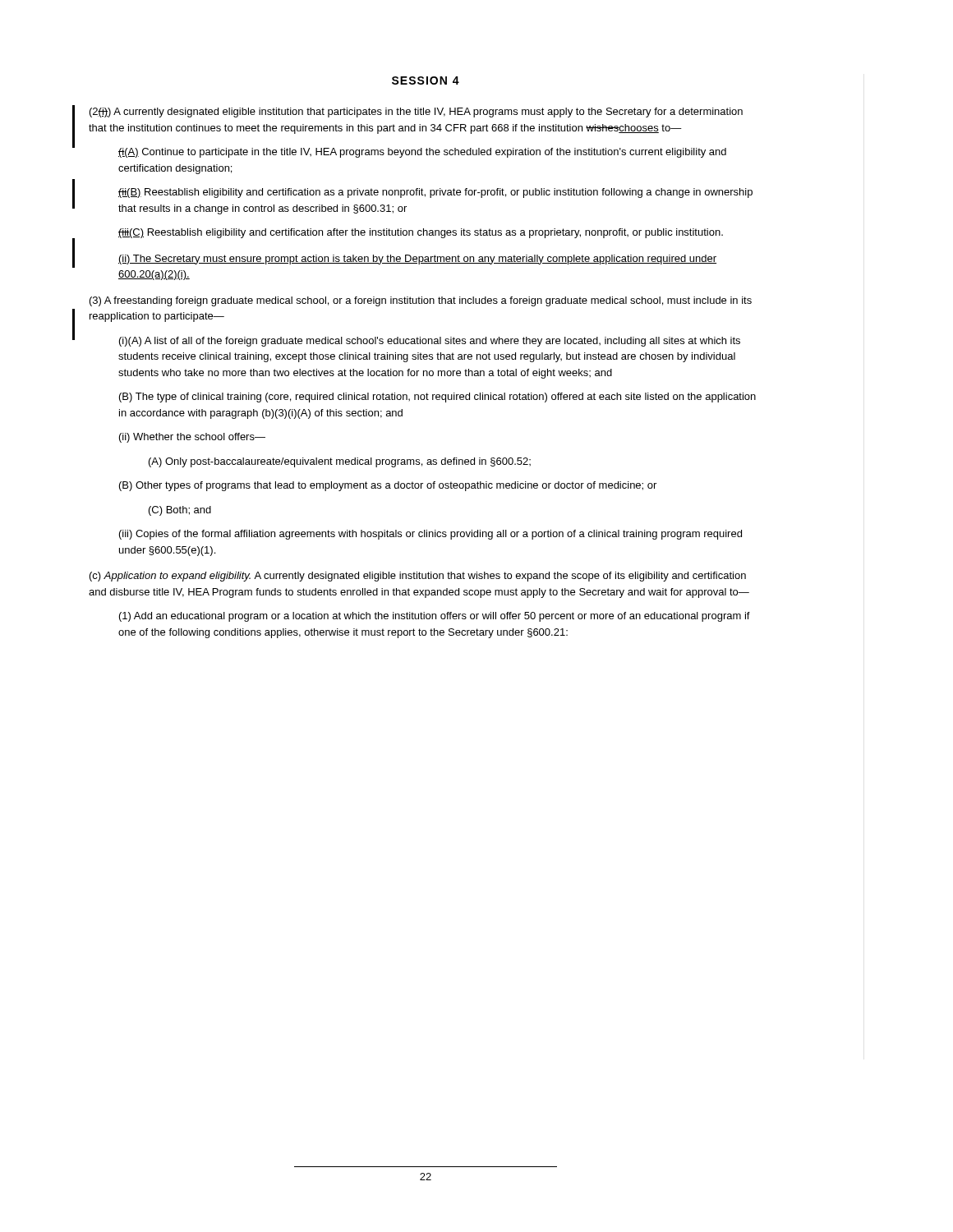This screenshot has height=1232, width=953.
Task: Click on the block starting "SESSION 4"
Action: (426, 81)
